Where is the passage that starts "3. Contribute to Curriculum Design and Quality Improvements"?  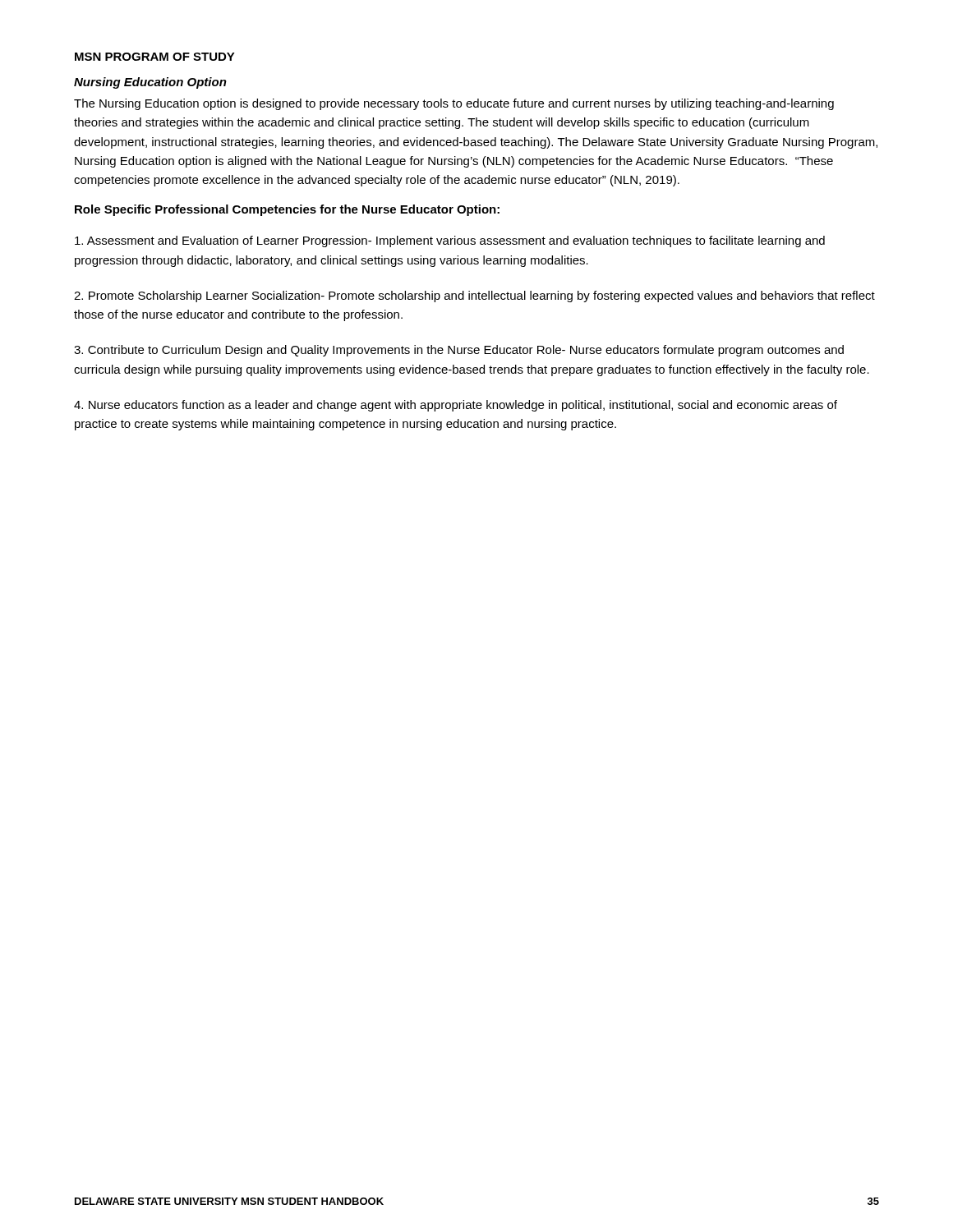(472, 359)
